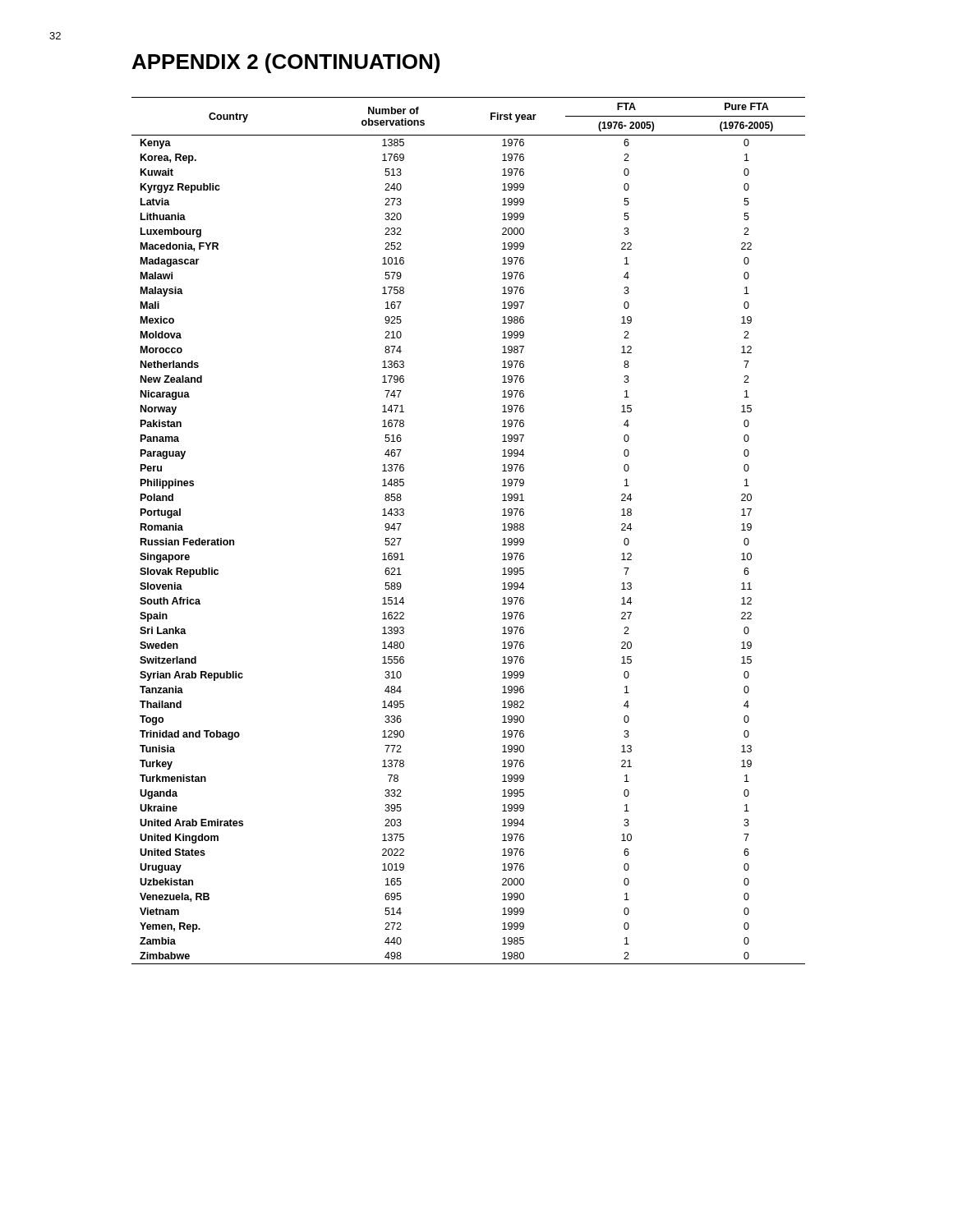Select the table that reads "Russian Federation"
The image size is (953, 1232).
pos(468,531)
